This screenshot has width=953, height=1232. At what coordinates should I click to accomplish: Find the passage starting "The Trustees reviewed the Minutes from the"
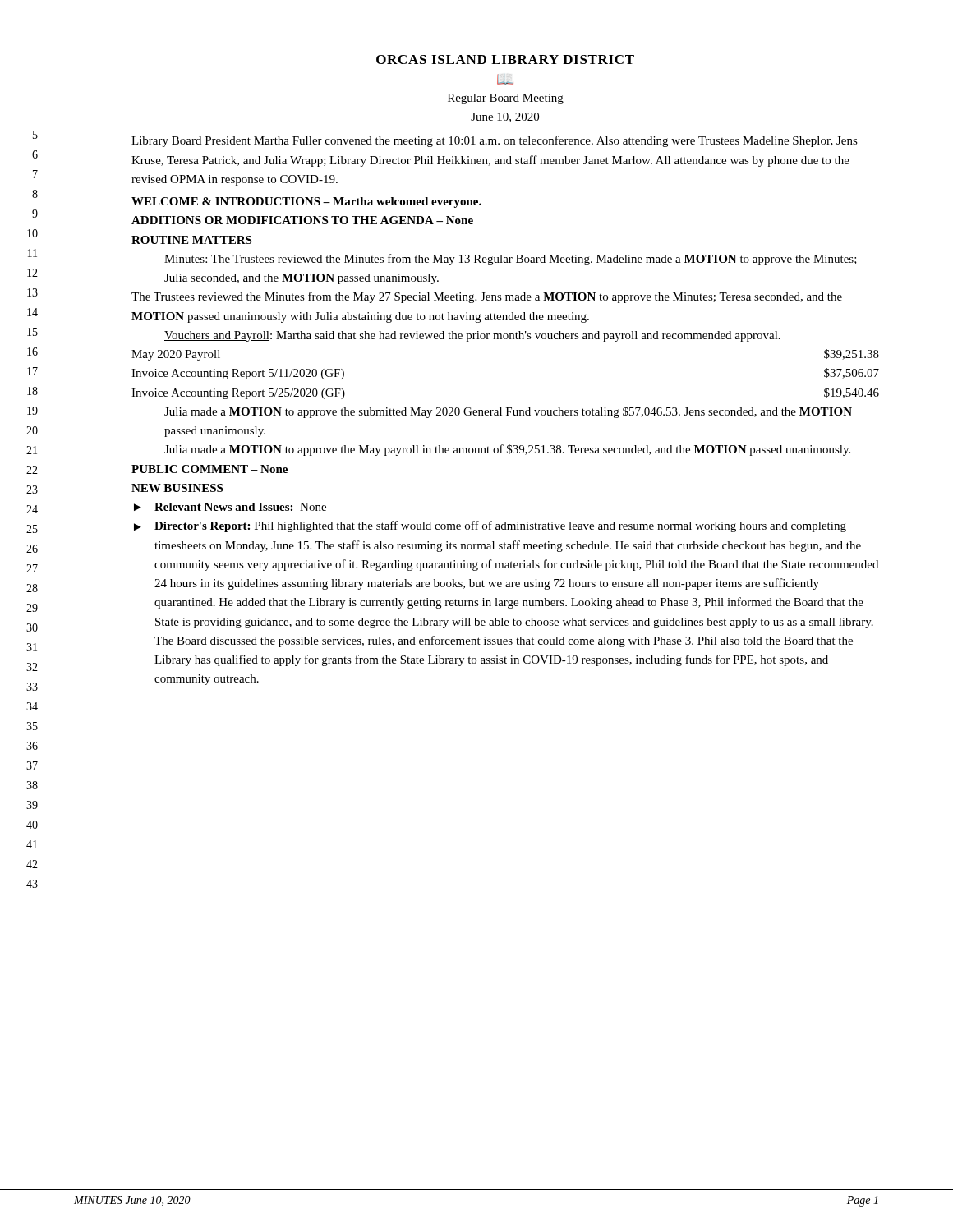[x=487, y=306]
